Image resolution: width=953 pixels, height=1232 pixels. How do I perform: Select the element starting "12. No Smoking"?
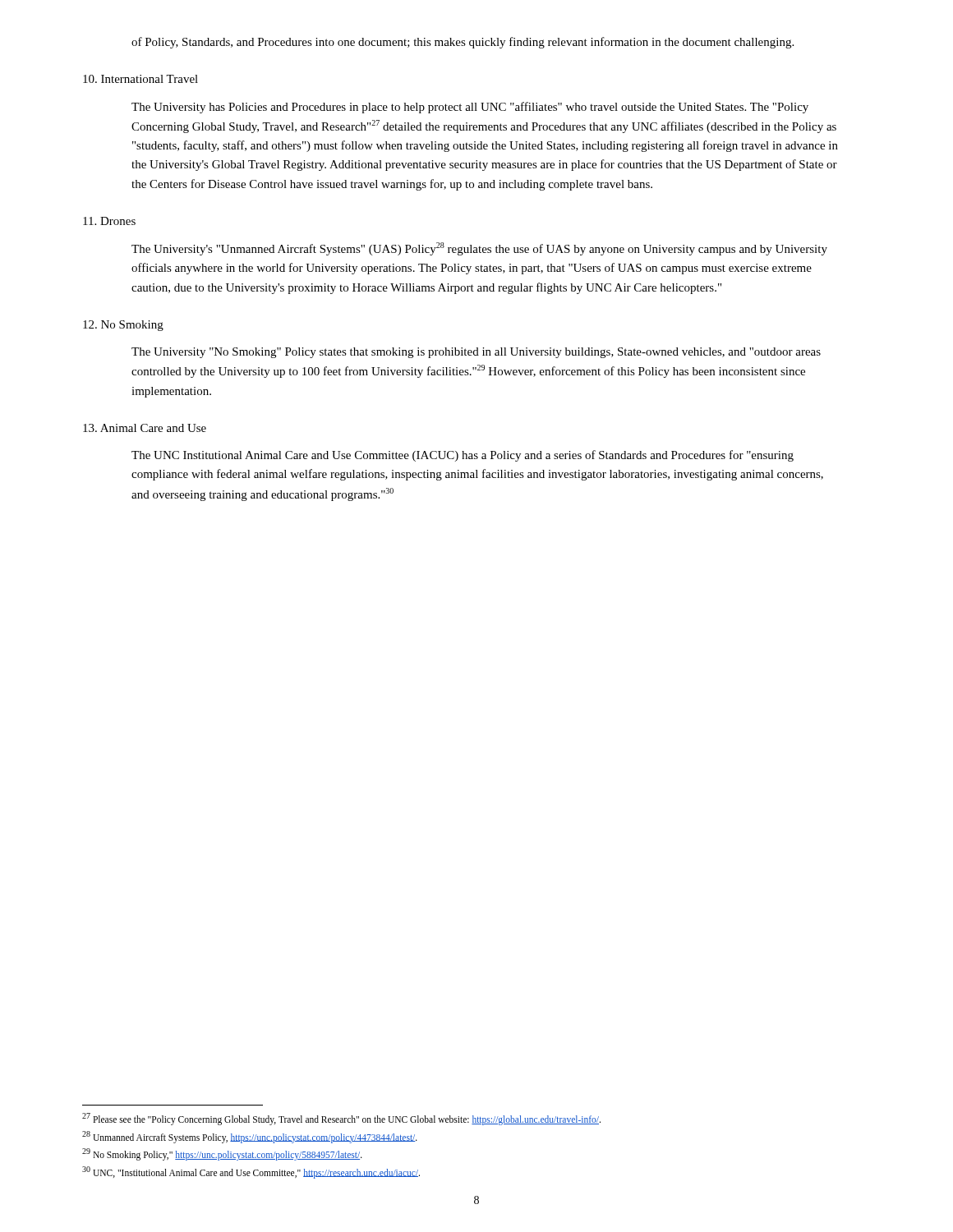tap(123, 324)
